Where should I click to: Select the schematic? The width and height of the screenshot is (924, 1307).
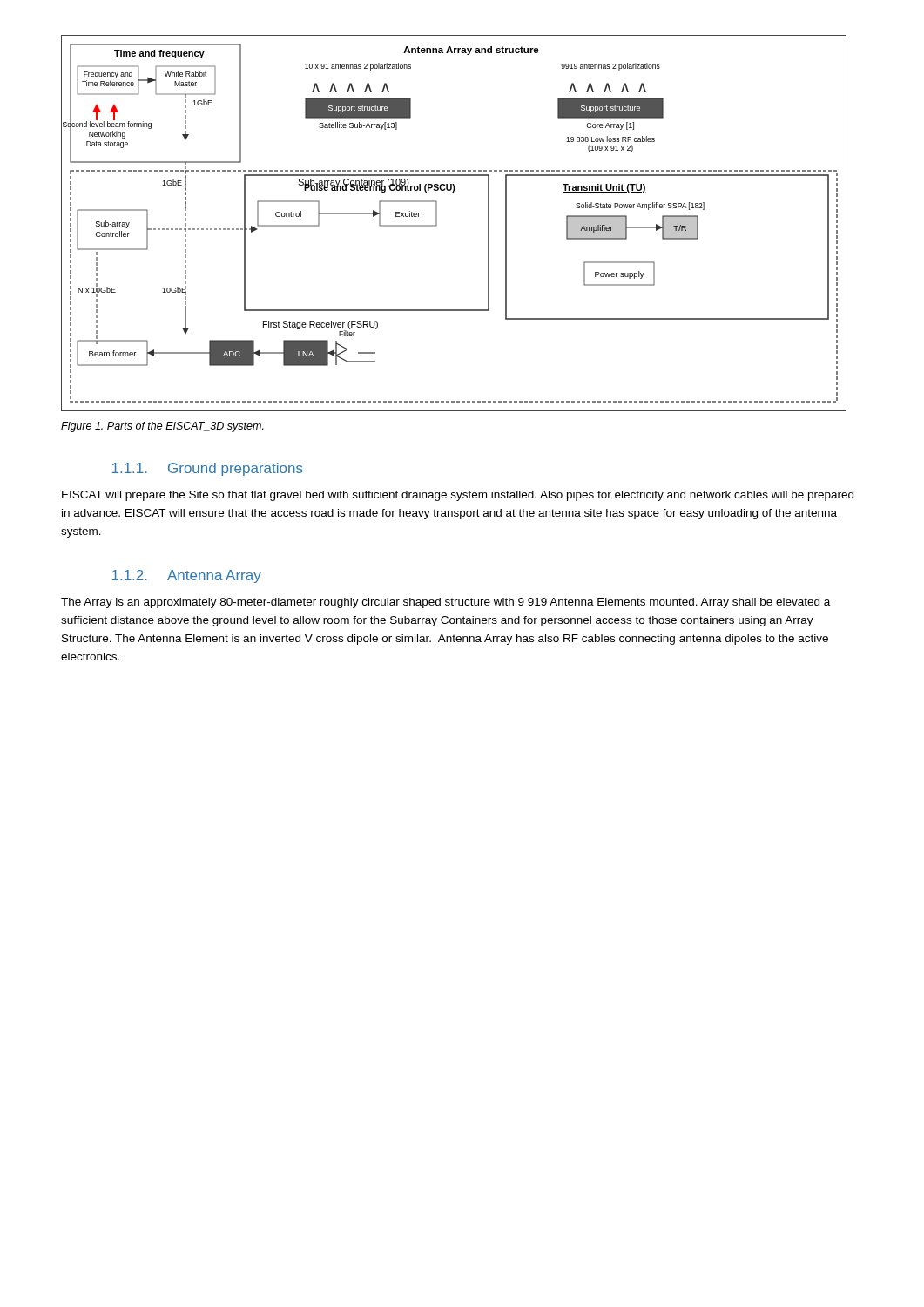[454, 223]
